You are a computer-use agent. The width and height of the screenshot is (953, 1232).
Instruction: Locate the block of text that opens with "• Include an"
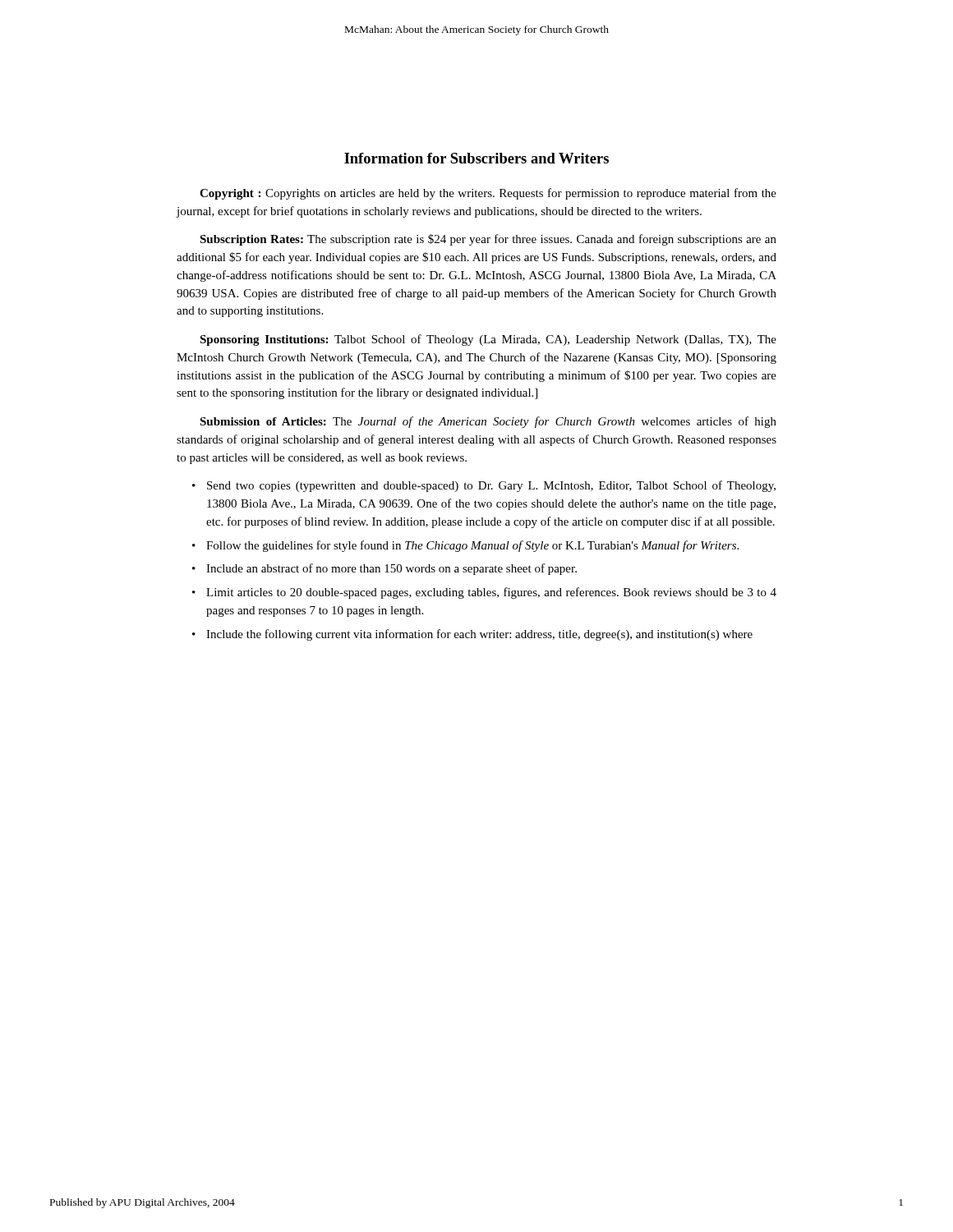[484, 569]
